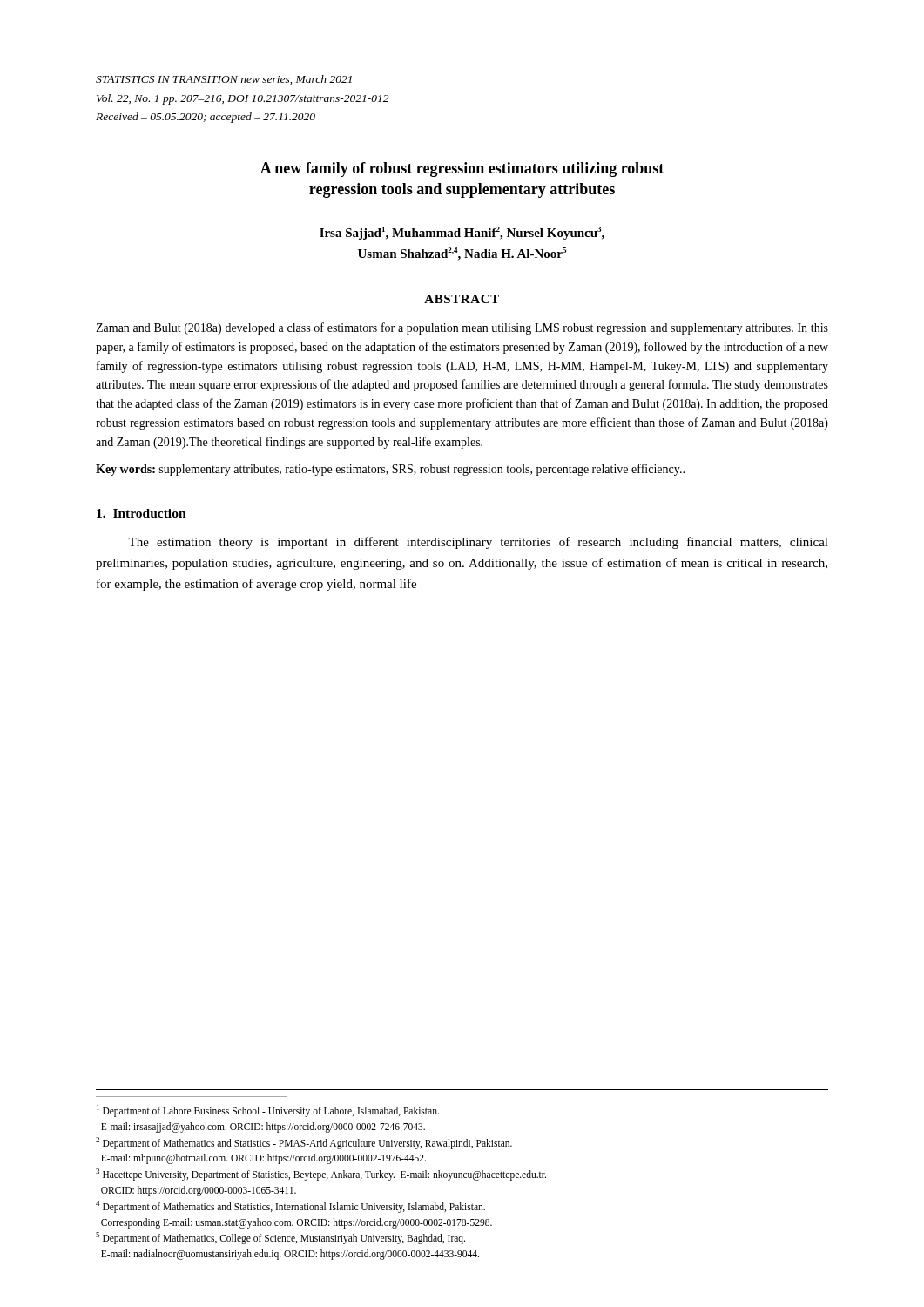
Task: Point to the block beginning "5 Department of"
Action: tap(288, 1245)
